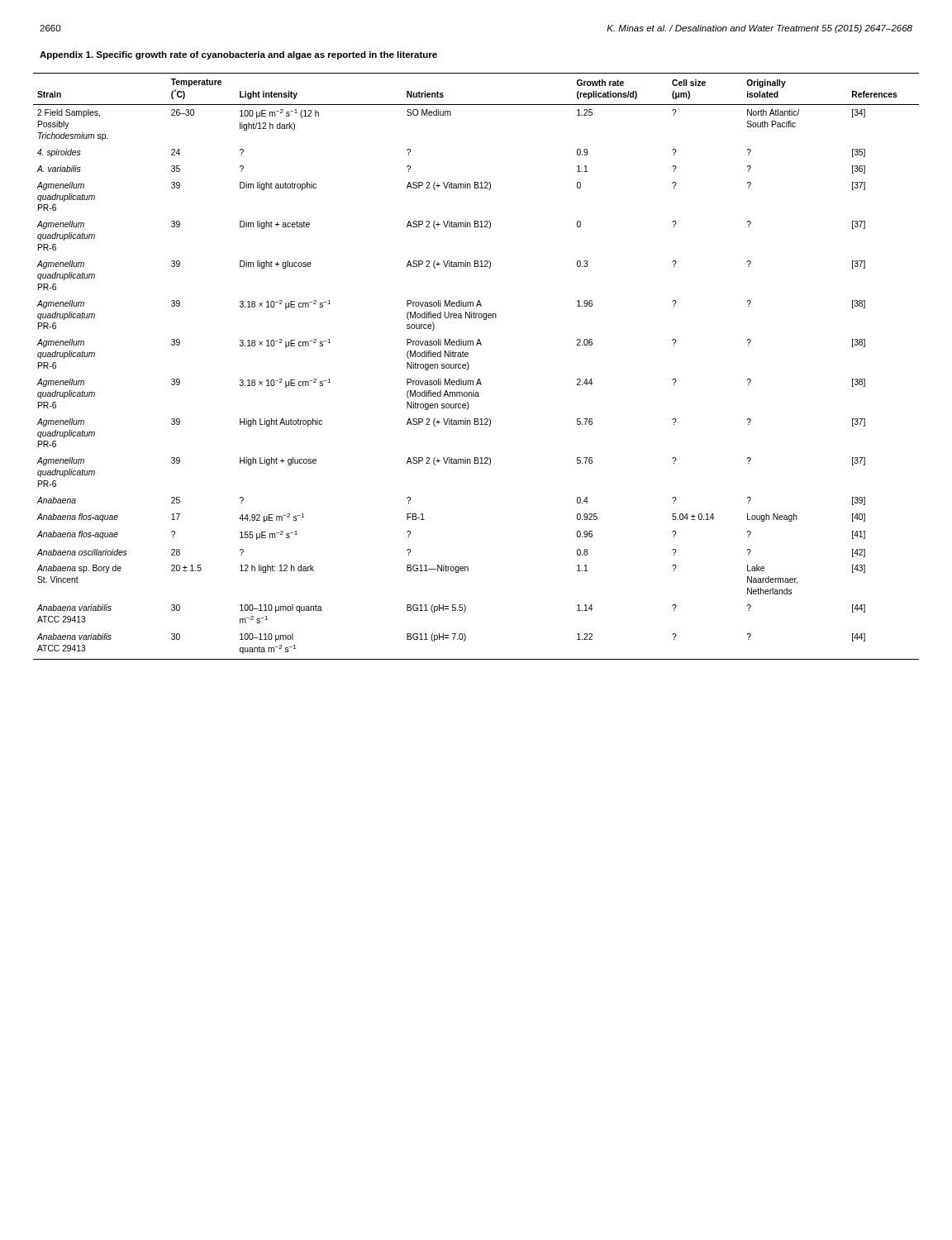This screenshot has width=952, height=1240.
Task: Find the table
Action: click(476, 646)
